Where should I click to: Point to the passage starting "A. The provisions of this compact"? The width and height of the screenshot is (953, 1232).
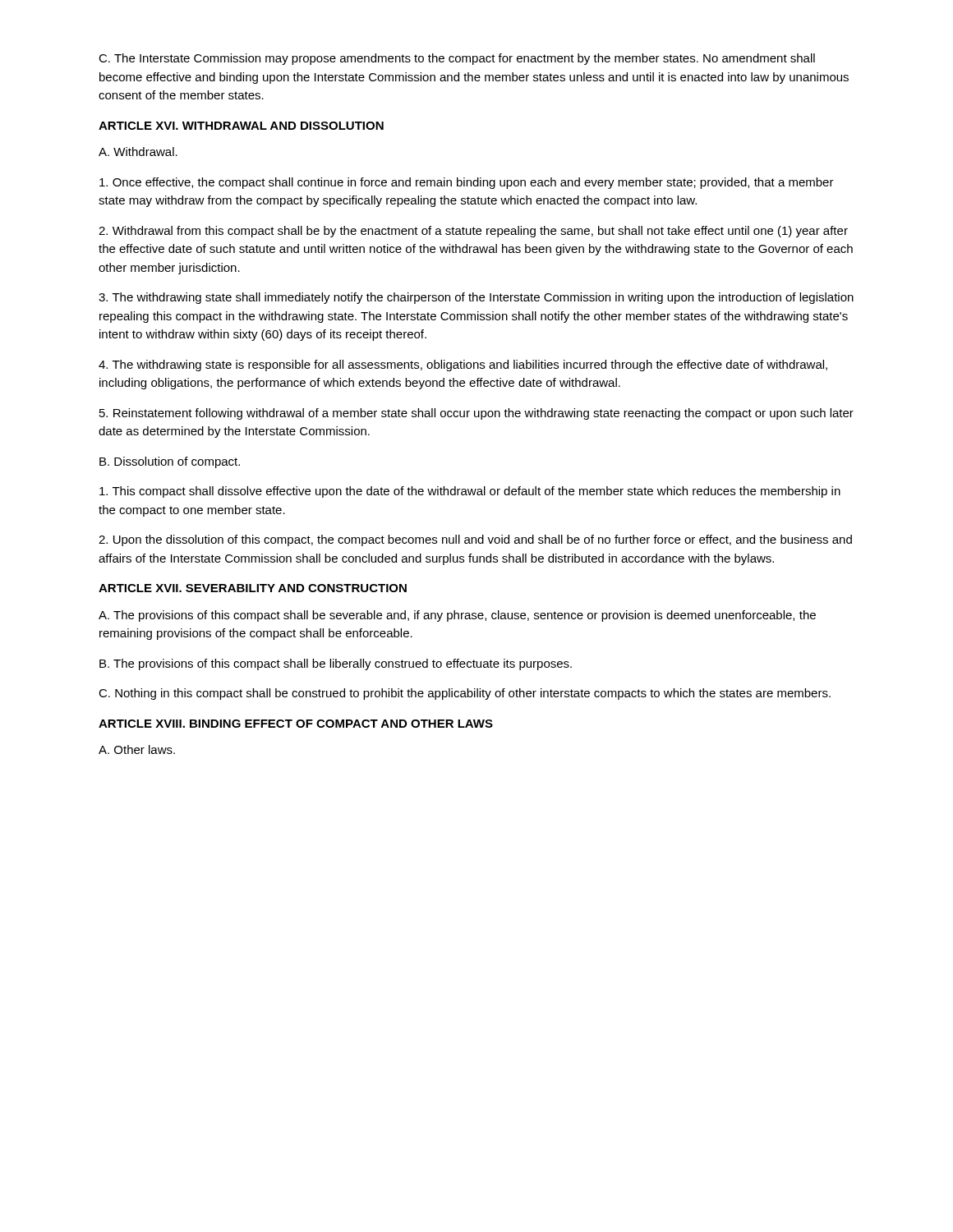tap(457, 624)
